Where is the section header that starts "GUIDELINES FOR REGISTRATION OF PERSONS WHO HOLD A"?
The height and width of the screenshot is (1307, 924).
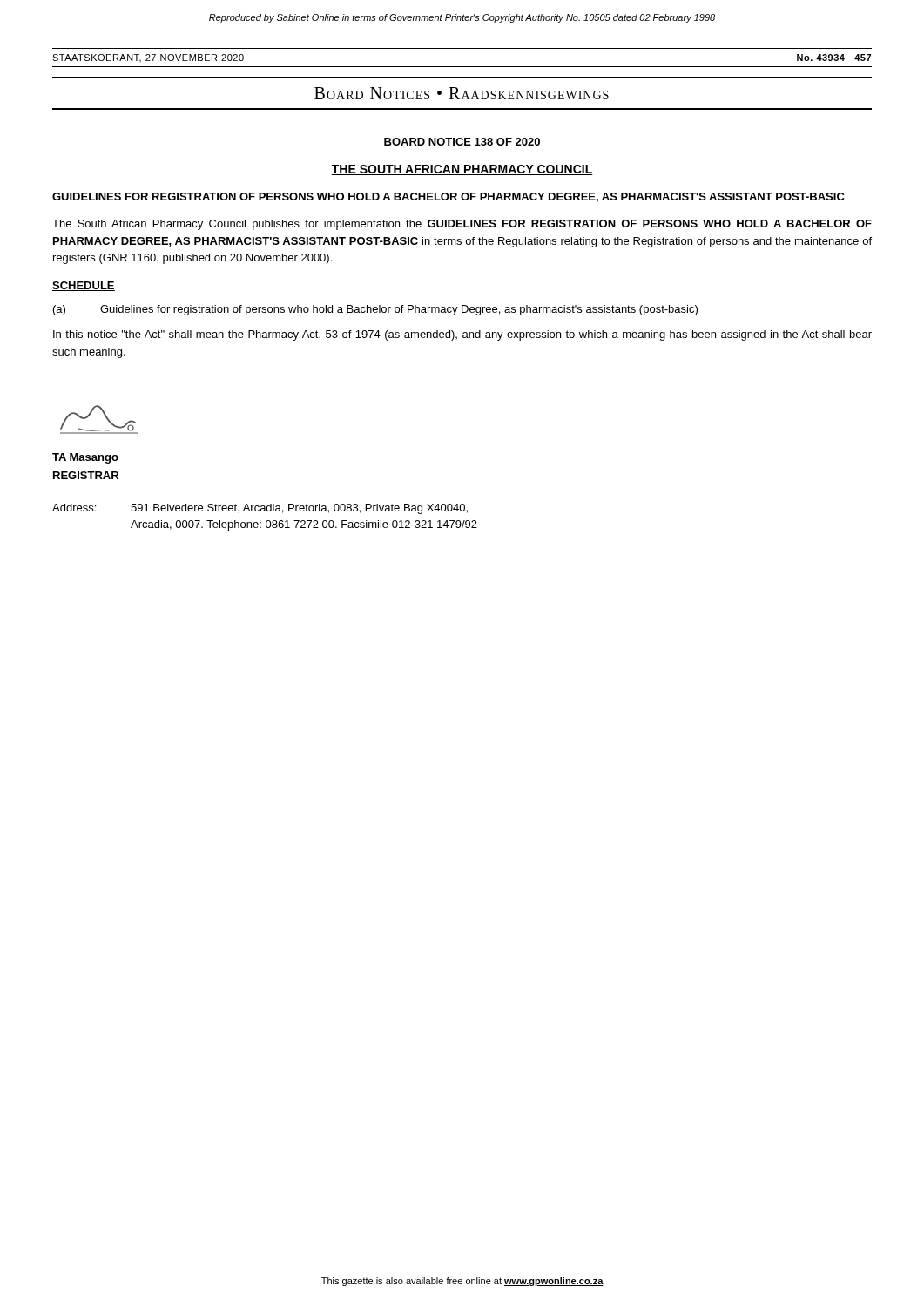448,196
